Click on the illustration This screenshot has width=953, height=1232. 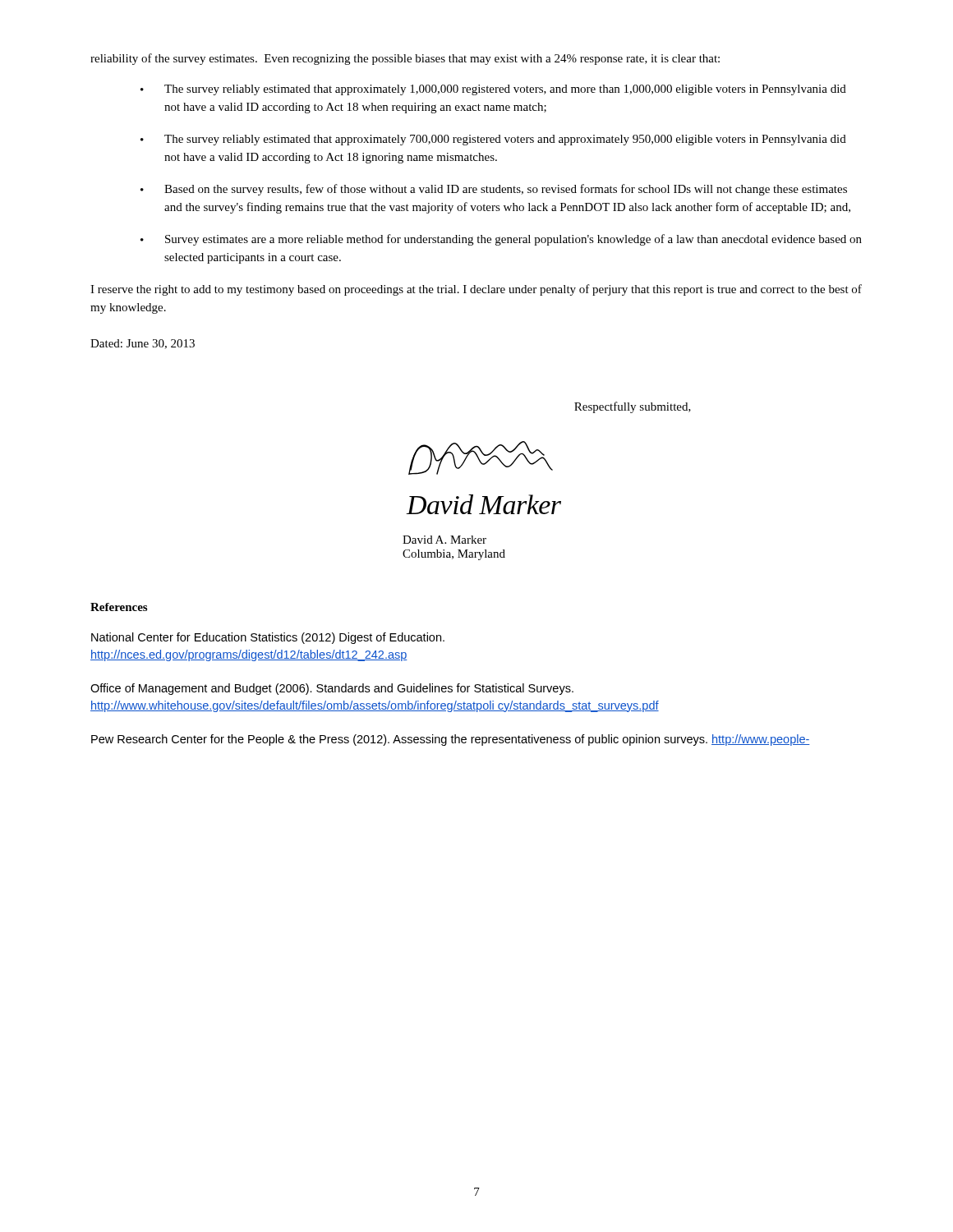tap(633, 476)
